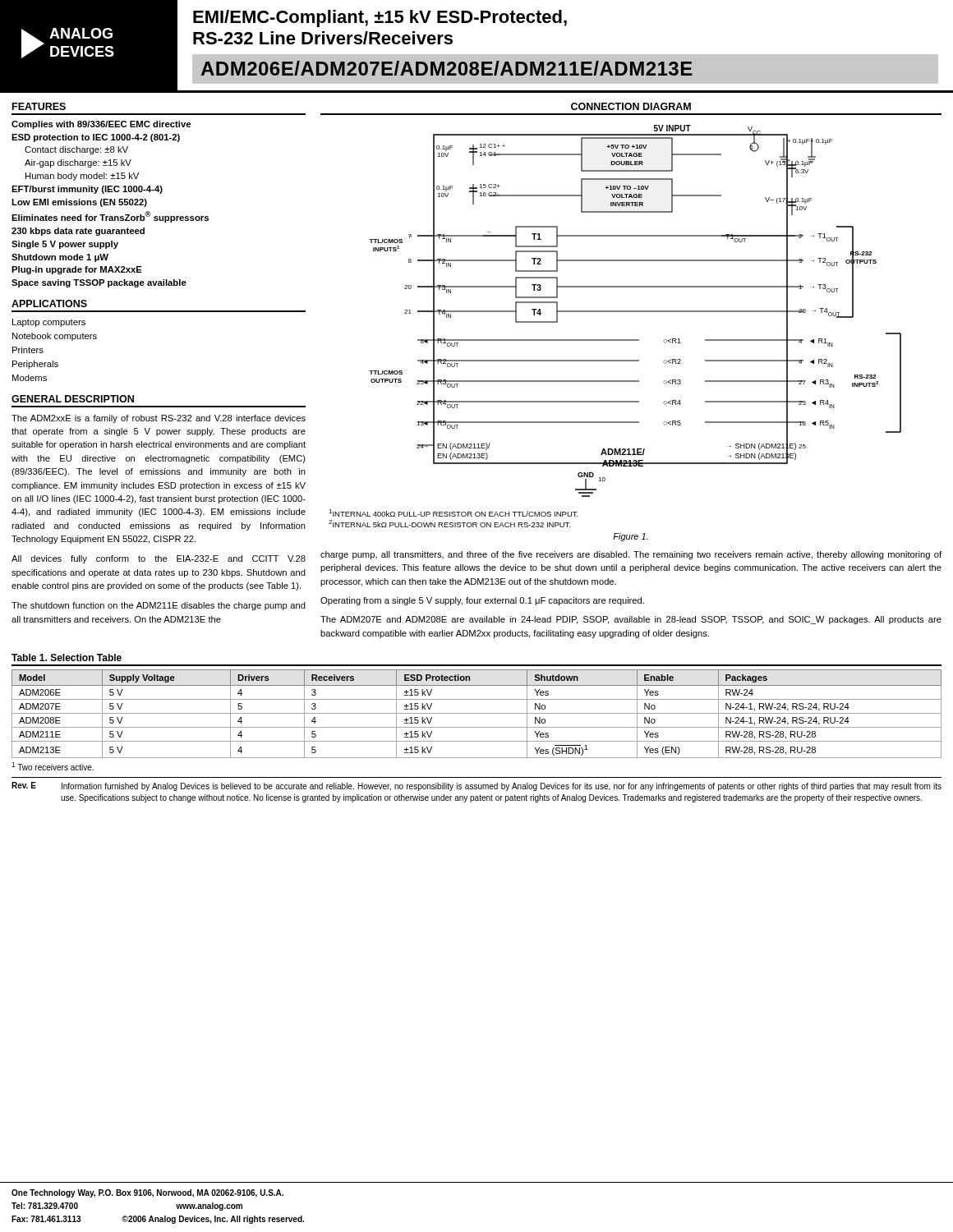Where is the passage that starts "230 kbps data"?
The width and height of the screenshot is (953, 1232).
[78, 231]
